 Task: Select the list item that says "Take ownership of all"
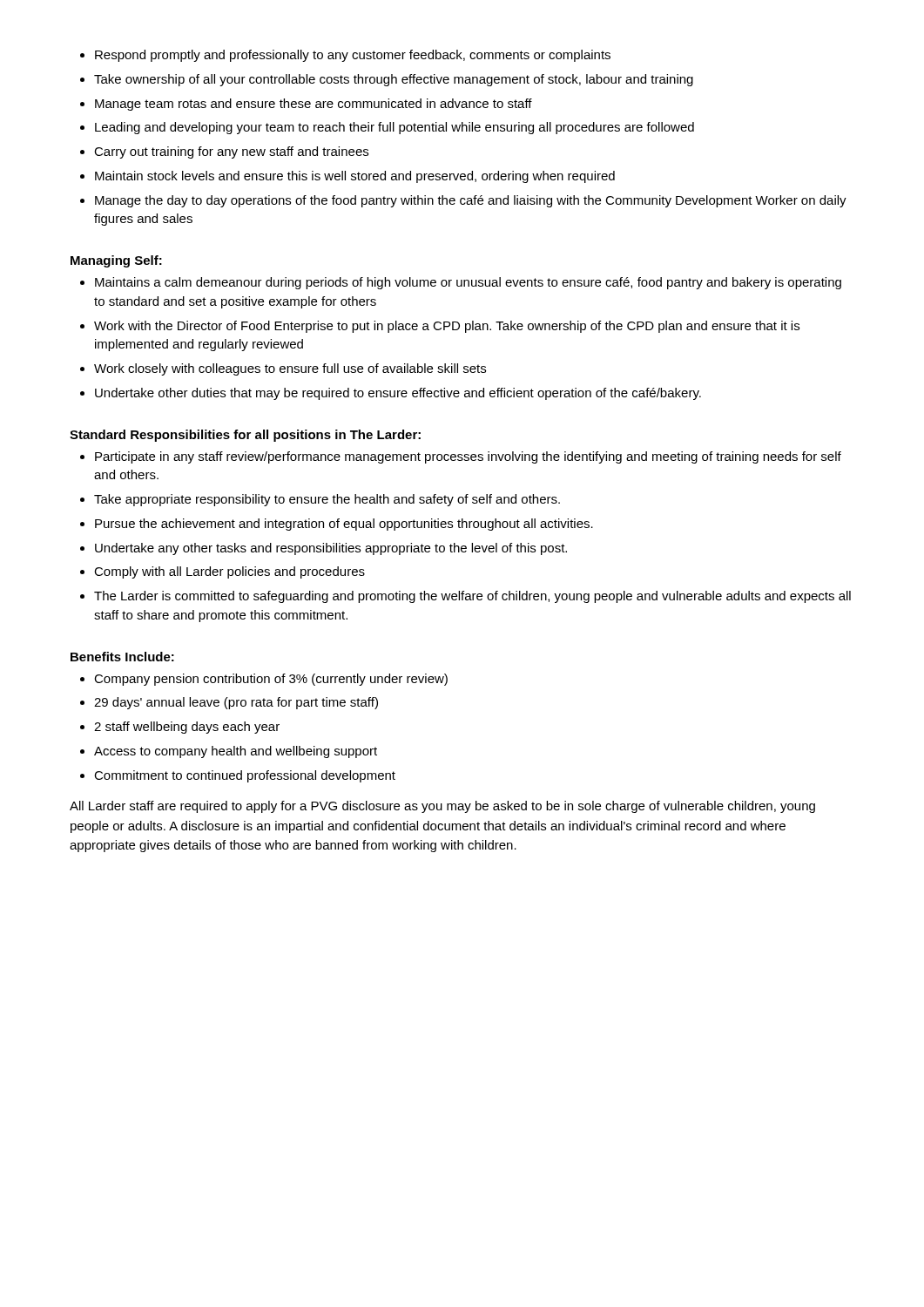click(474, 79)
